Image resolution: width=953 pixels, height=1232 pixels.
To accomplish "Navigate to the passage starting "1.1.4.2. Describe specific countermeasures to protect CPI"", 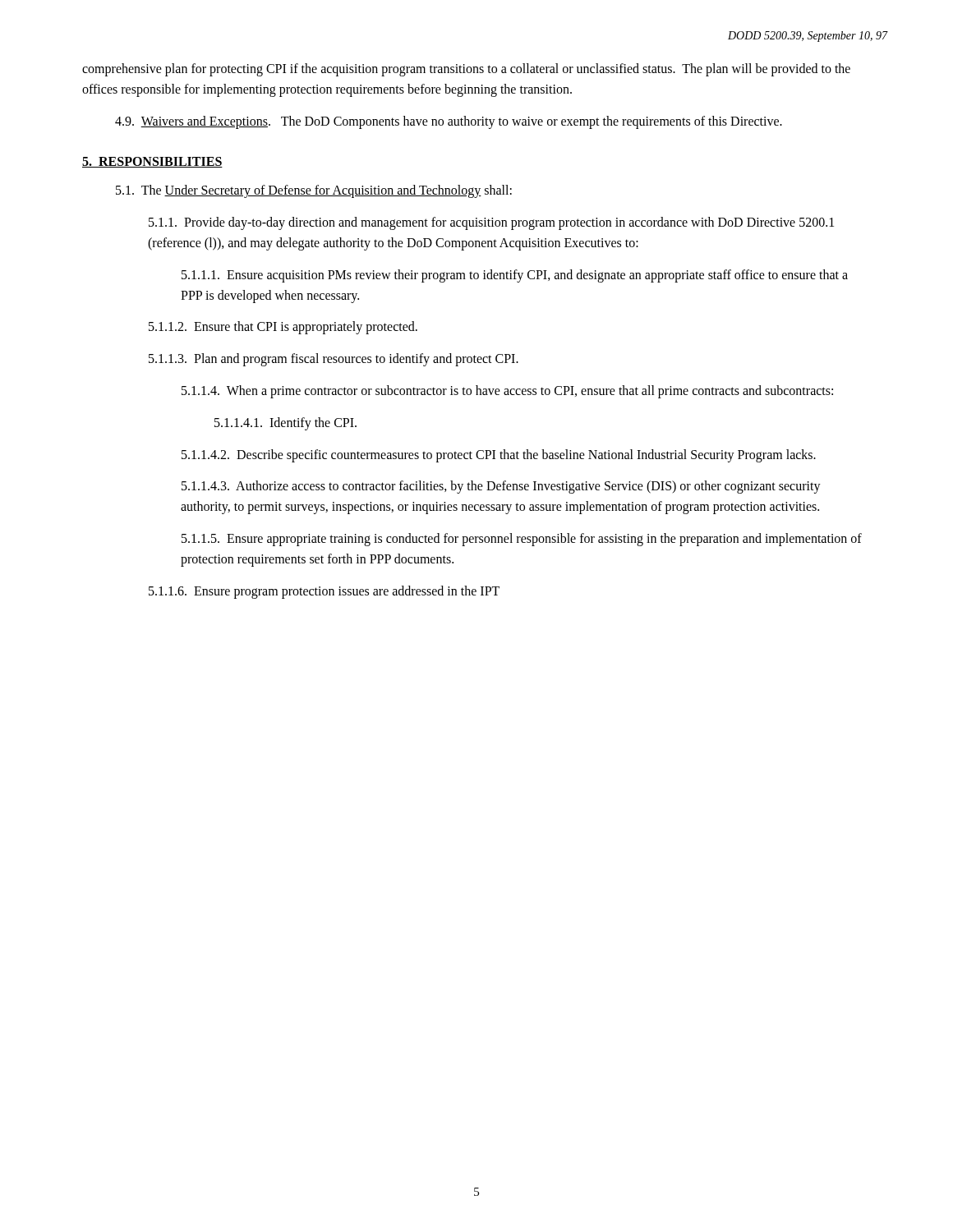I will pyautogui.click(x=526, y=455).
